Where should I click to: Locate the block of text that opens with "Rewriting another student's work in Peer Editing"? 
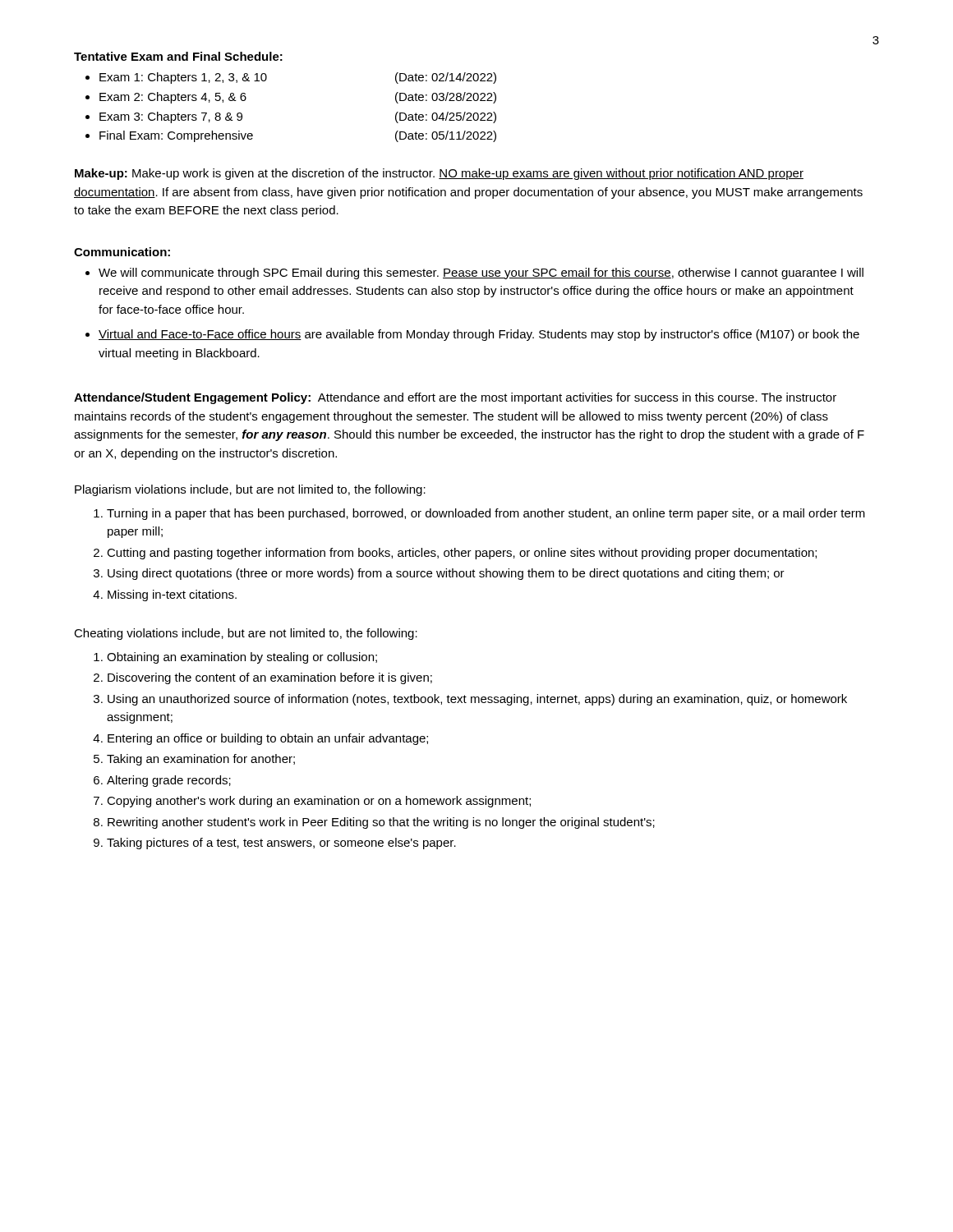489,822
